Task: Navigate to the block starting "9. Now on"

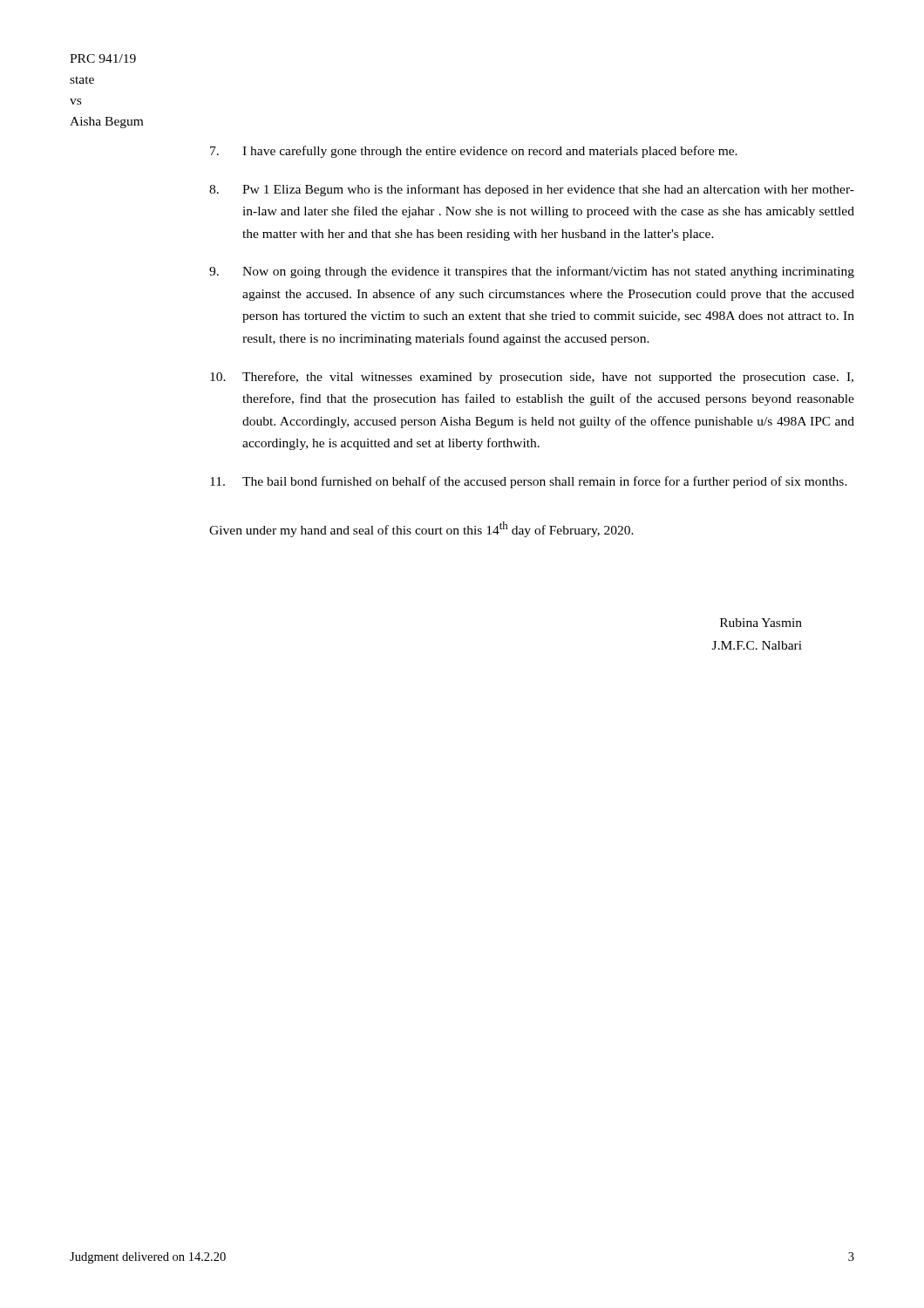Action: [x=532, y=305]
